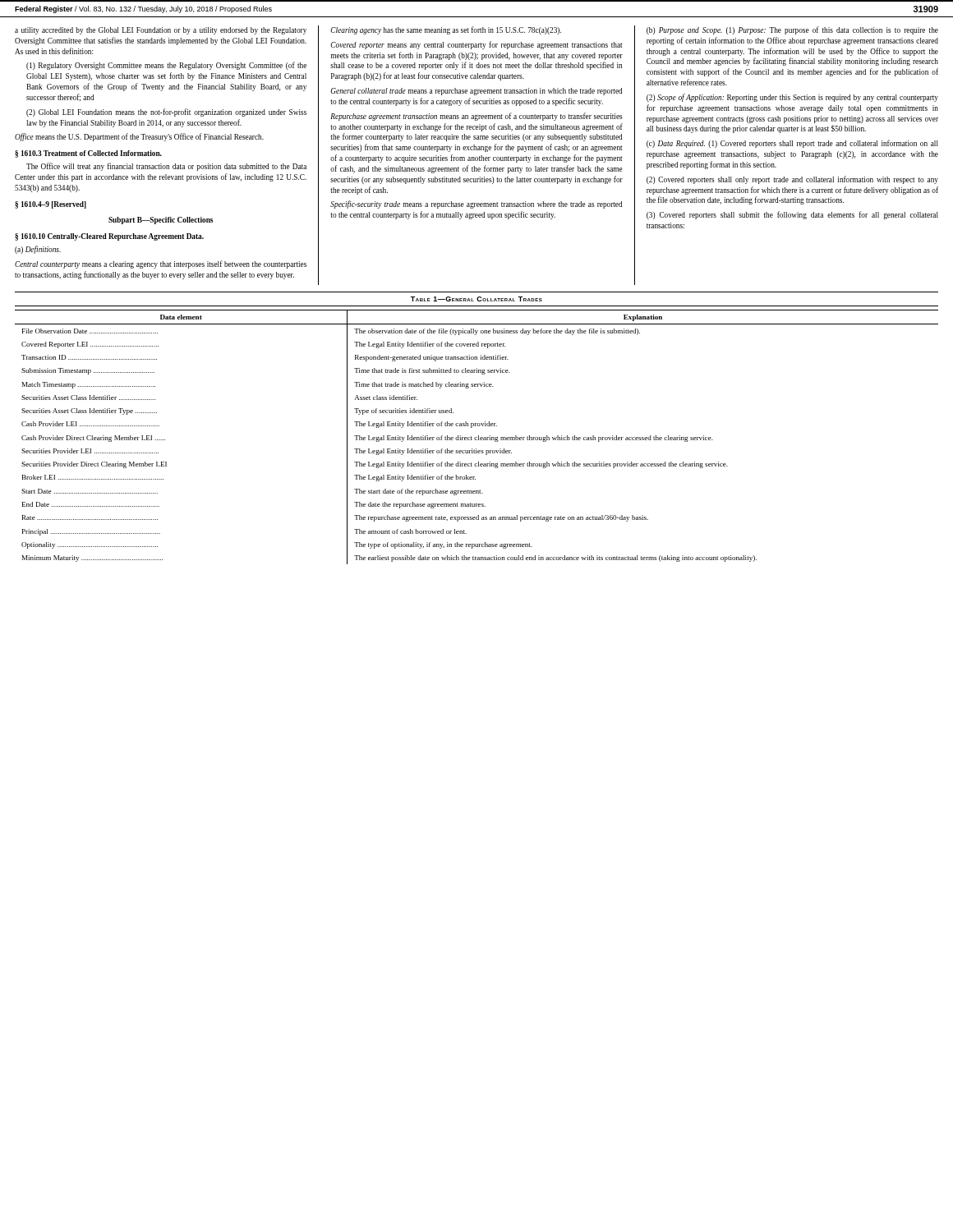Find the text block that reads "a utility accredited by the"
Screen dimensions: 1232x953
pos(161,41)
